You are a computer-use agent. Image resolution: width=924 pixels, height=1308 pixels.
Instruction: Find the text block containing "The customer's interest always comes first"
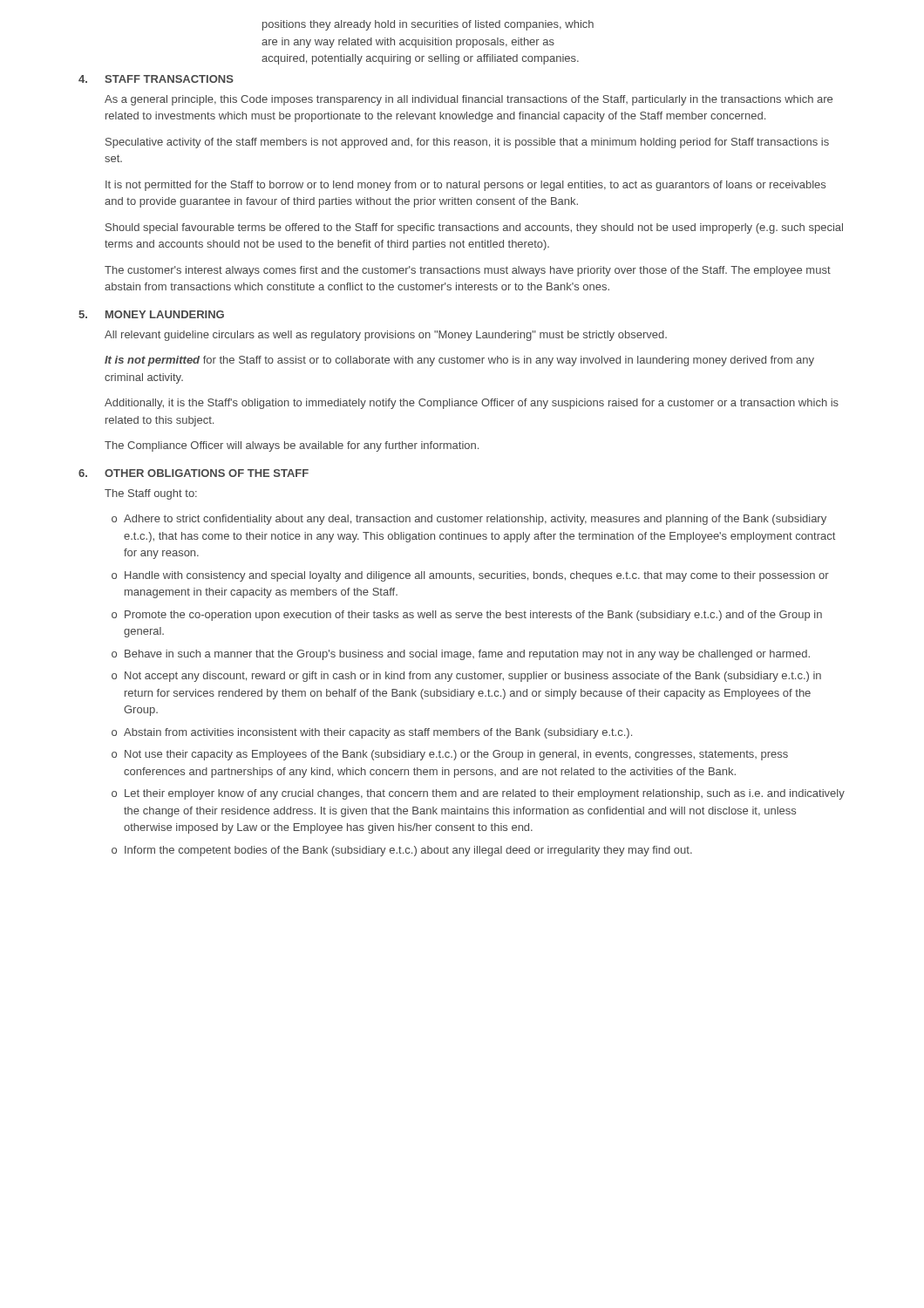pos(467,278)
